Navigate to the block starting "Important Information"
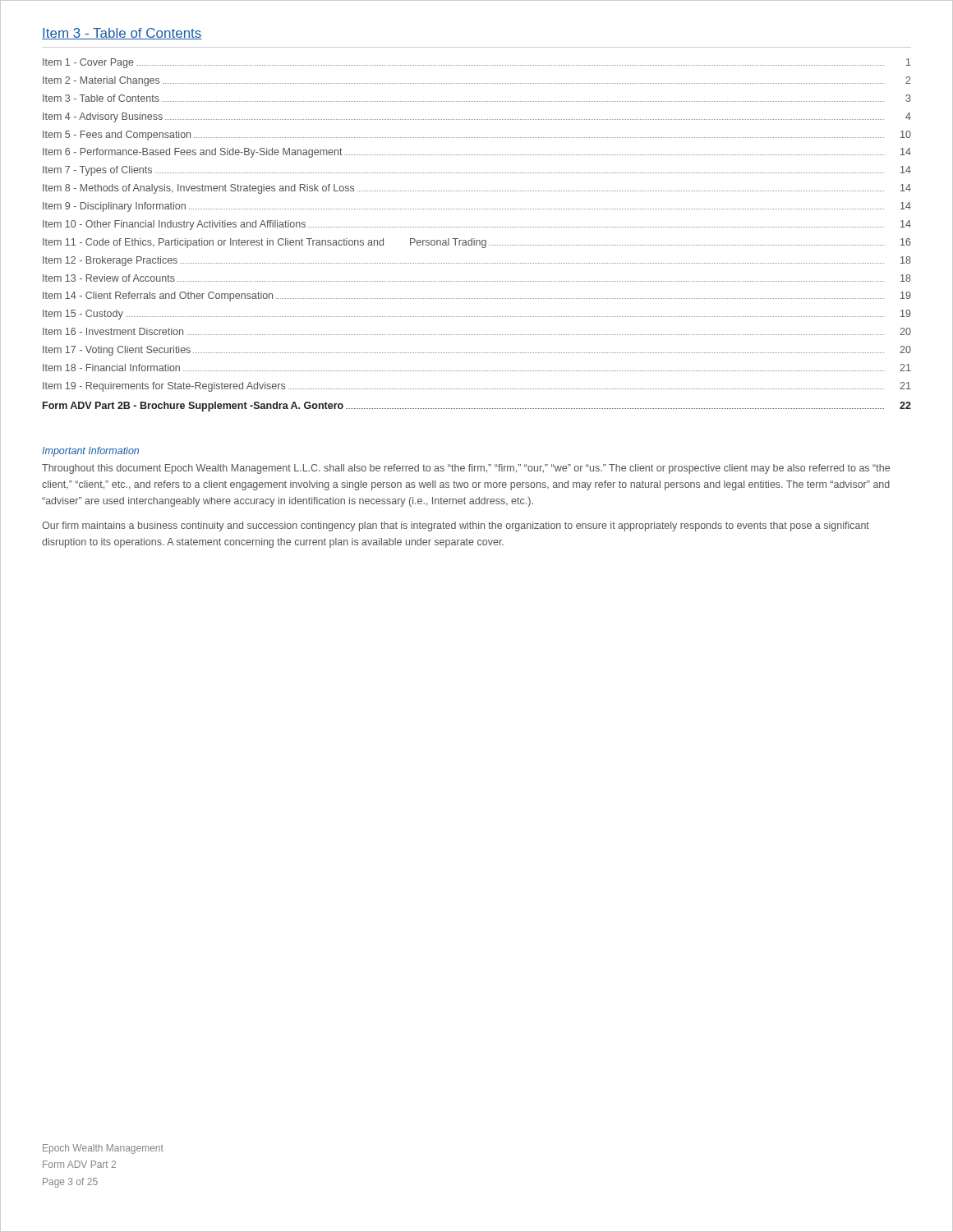Viewport: 953px width, 1232px height. click(x=90, y=452)
